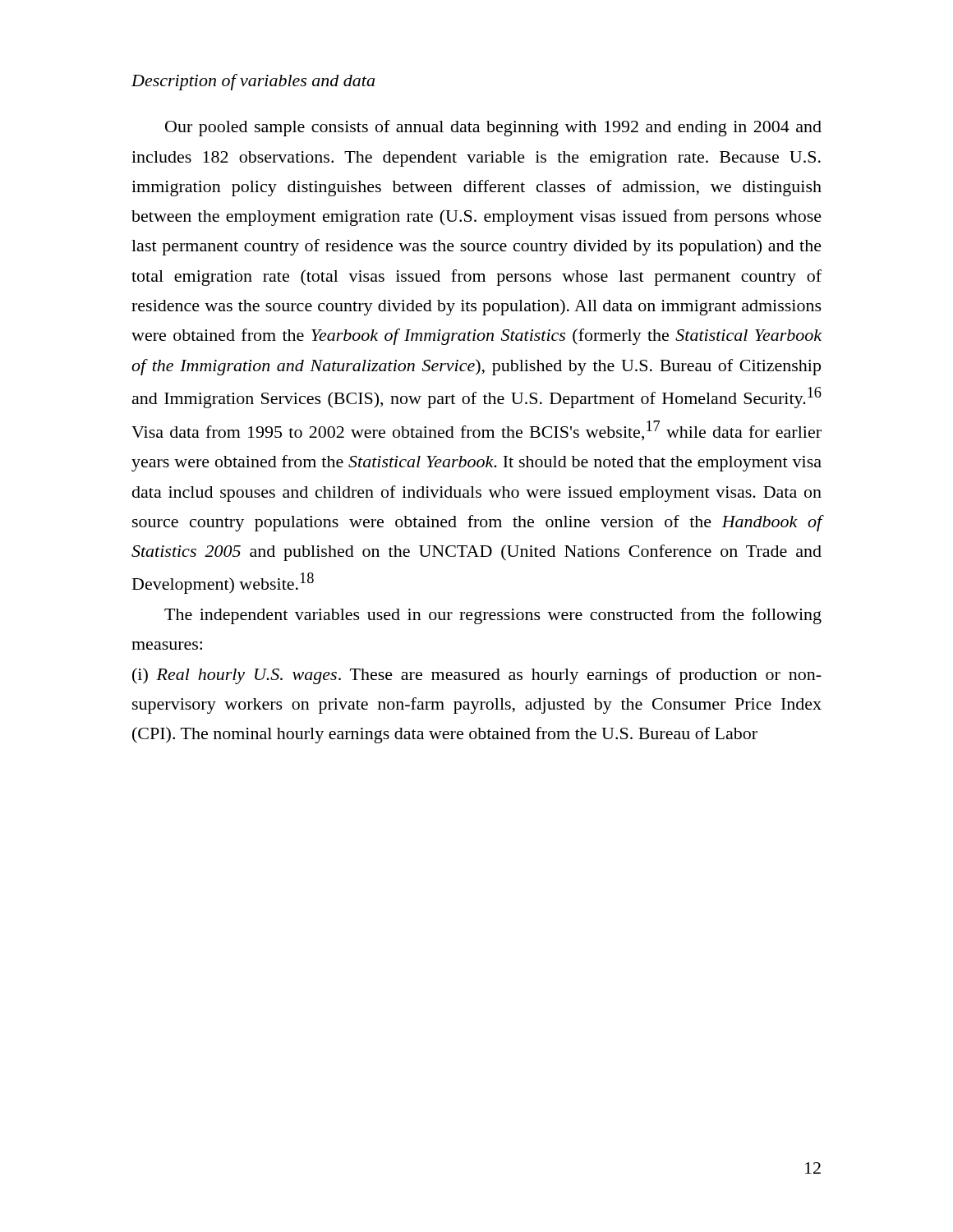Locate the text block starting "Our pooled sample consists of annual data beginning"

click(x=476, y=356)
